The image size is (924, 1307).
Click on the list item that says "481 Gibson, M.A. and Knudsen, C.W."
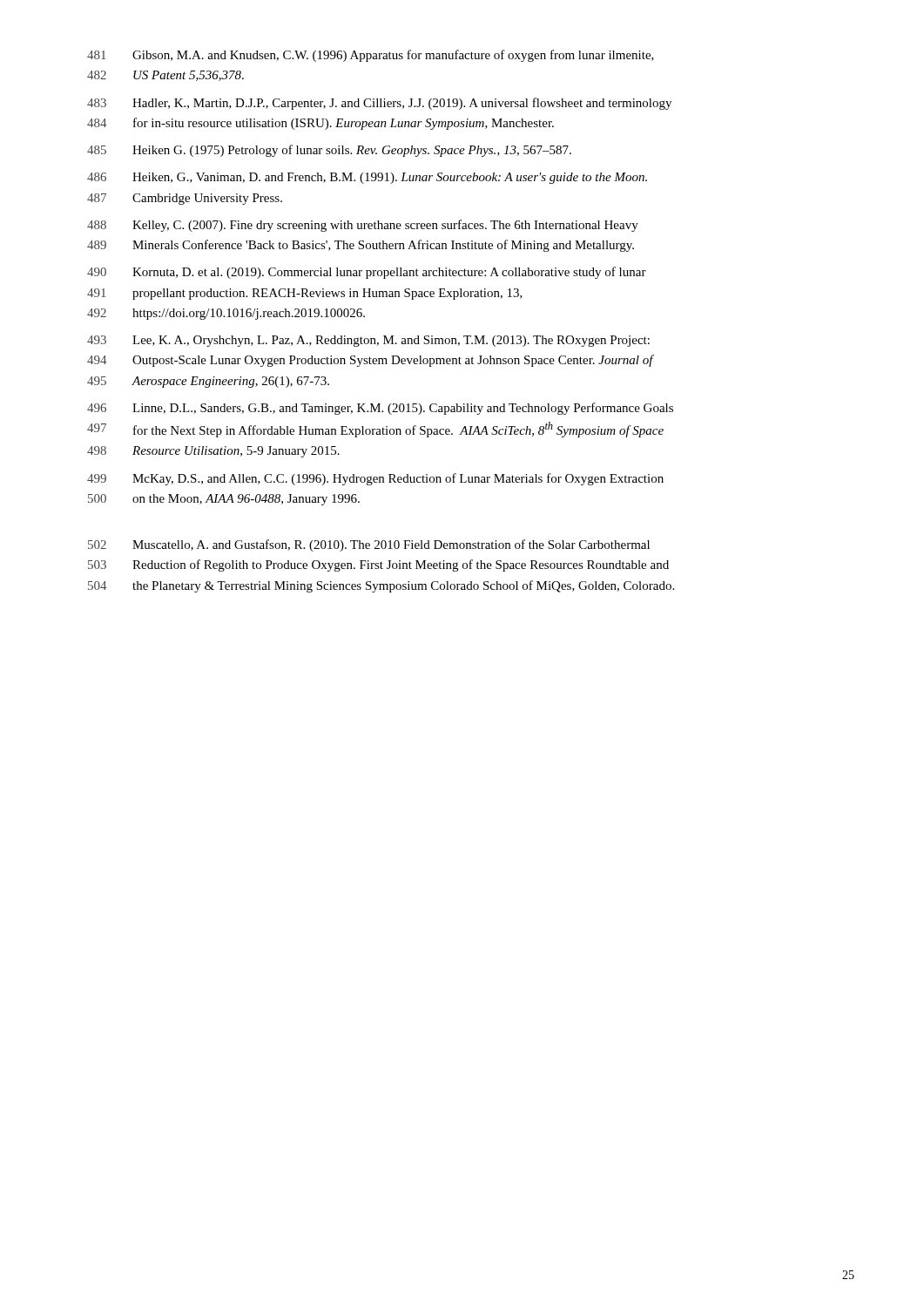471,55
